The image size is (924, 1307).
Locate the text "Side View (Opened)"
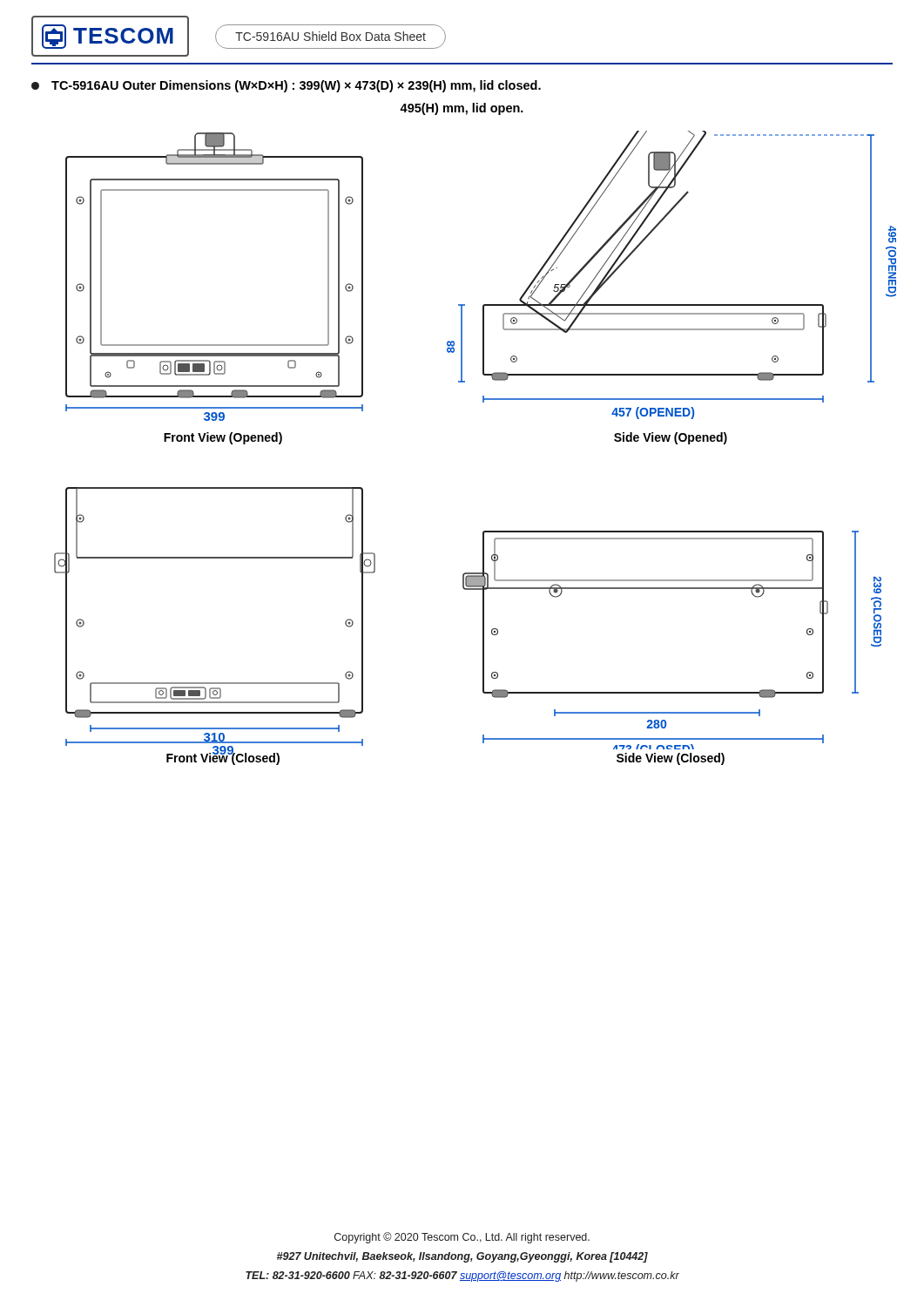[671, 437]
